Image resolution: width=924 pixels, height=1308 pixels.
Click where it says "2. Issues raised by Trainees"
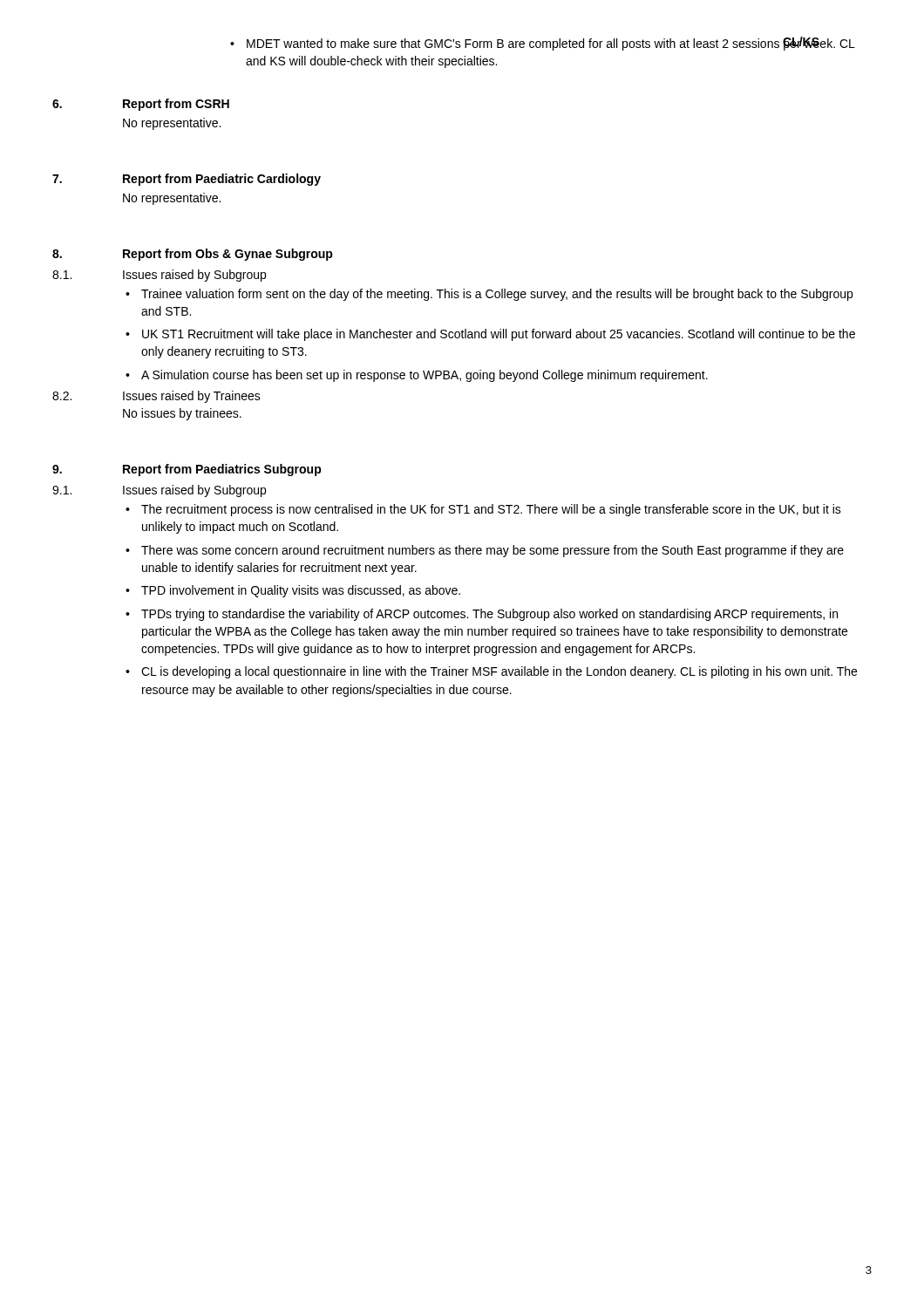156,396
